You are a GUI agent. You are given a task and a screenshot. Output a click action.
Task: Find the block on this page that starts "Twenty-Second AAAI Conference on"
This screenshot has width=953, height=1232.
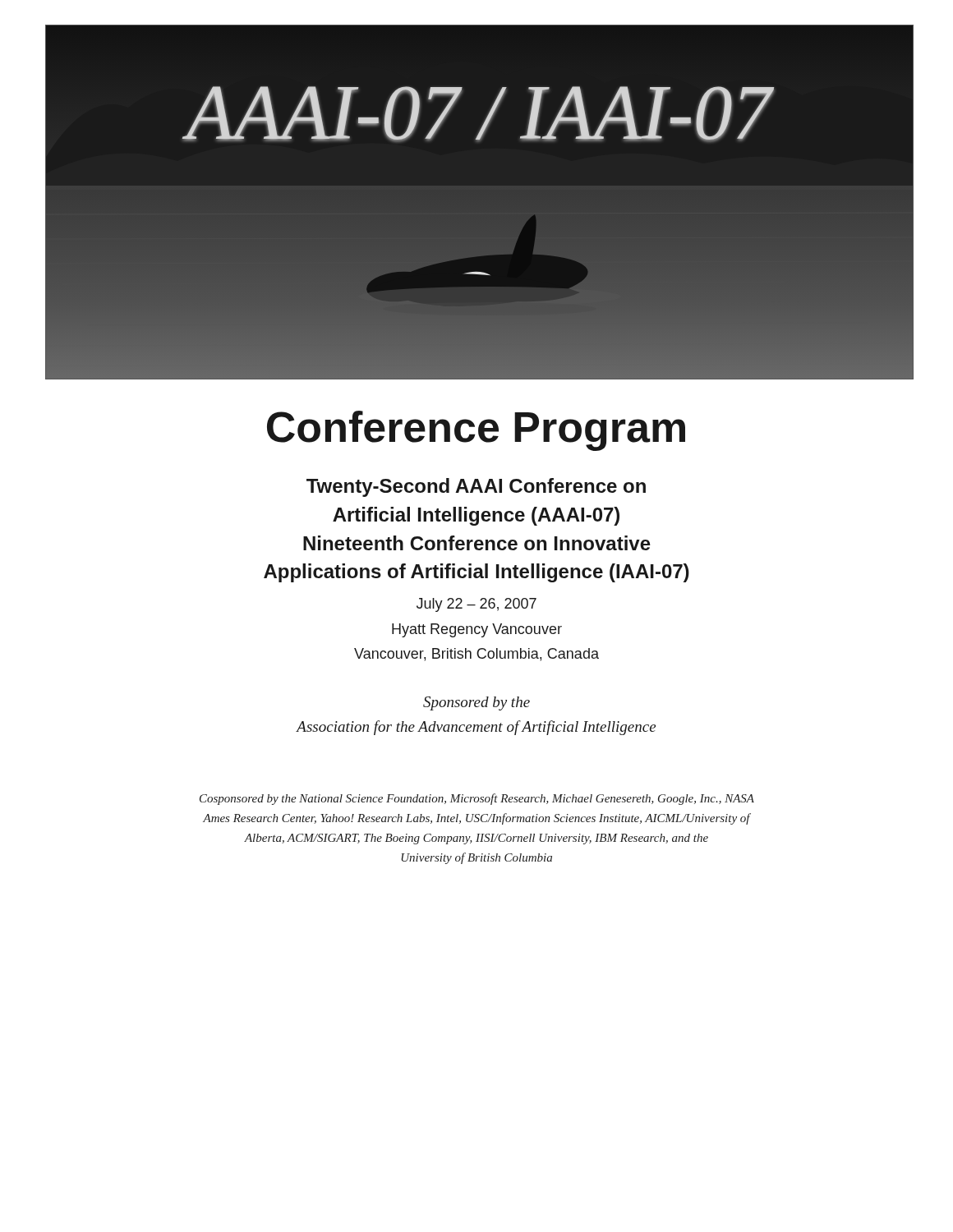tap(476, 529)
